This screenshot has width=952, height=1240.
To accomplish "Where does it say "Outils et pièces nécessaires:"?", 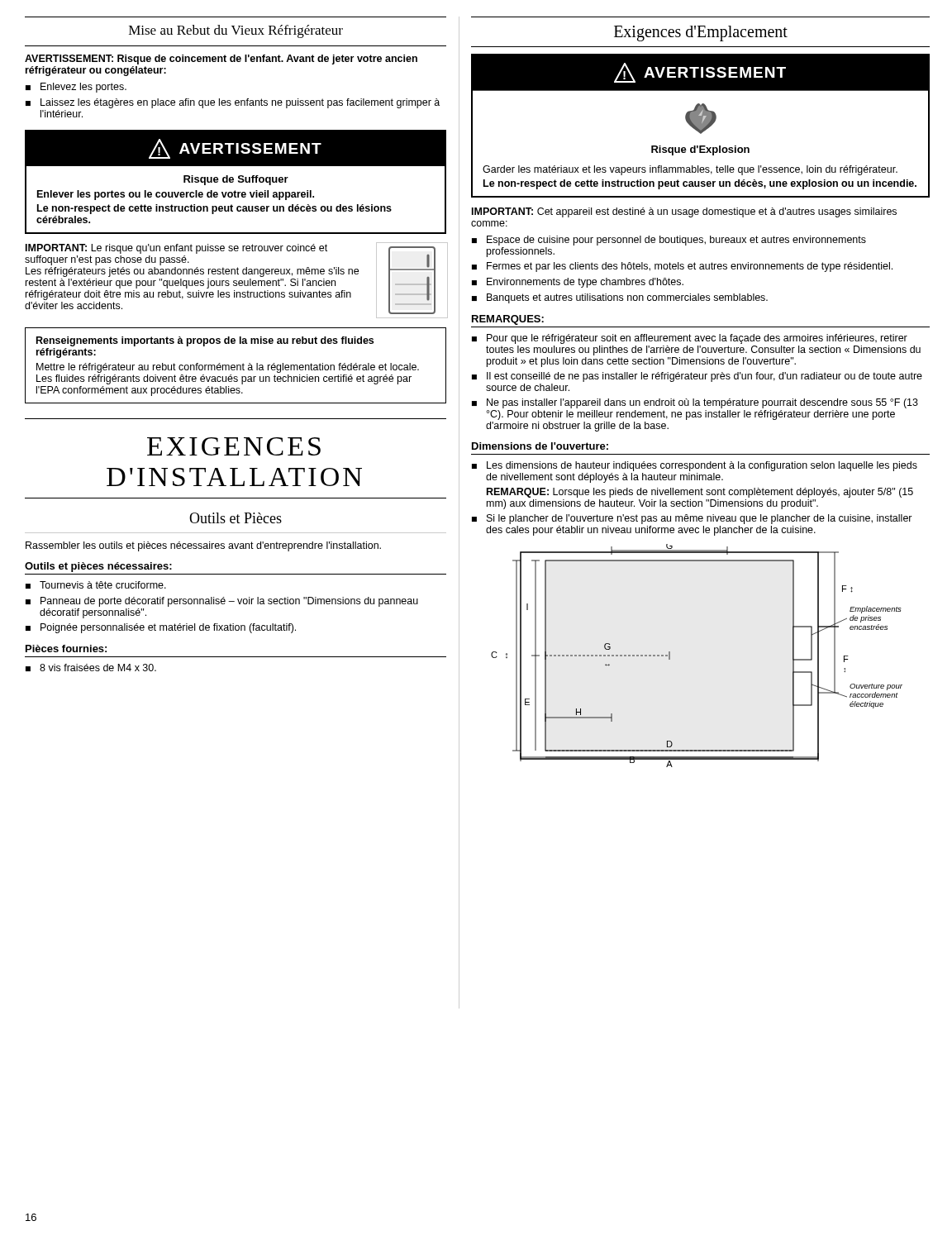I will [99, 566].
